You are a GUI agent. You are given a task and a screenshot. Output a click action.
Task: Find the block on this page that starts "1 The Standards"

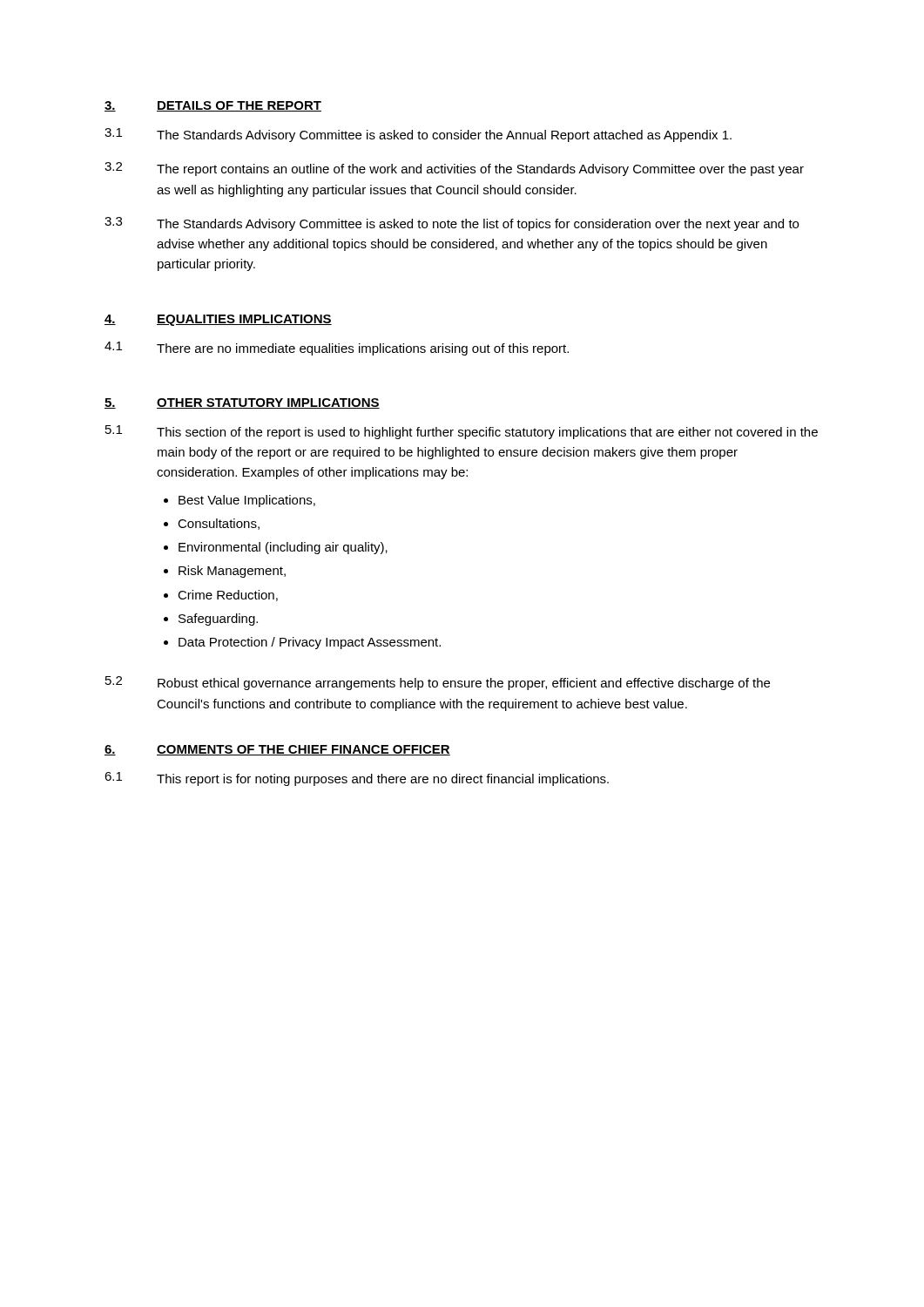pos(419,135)
